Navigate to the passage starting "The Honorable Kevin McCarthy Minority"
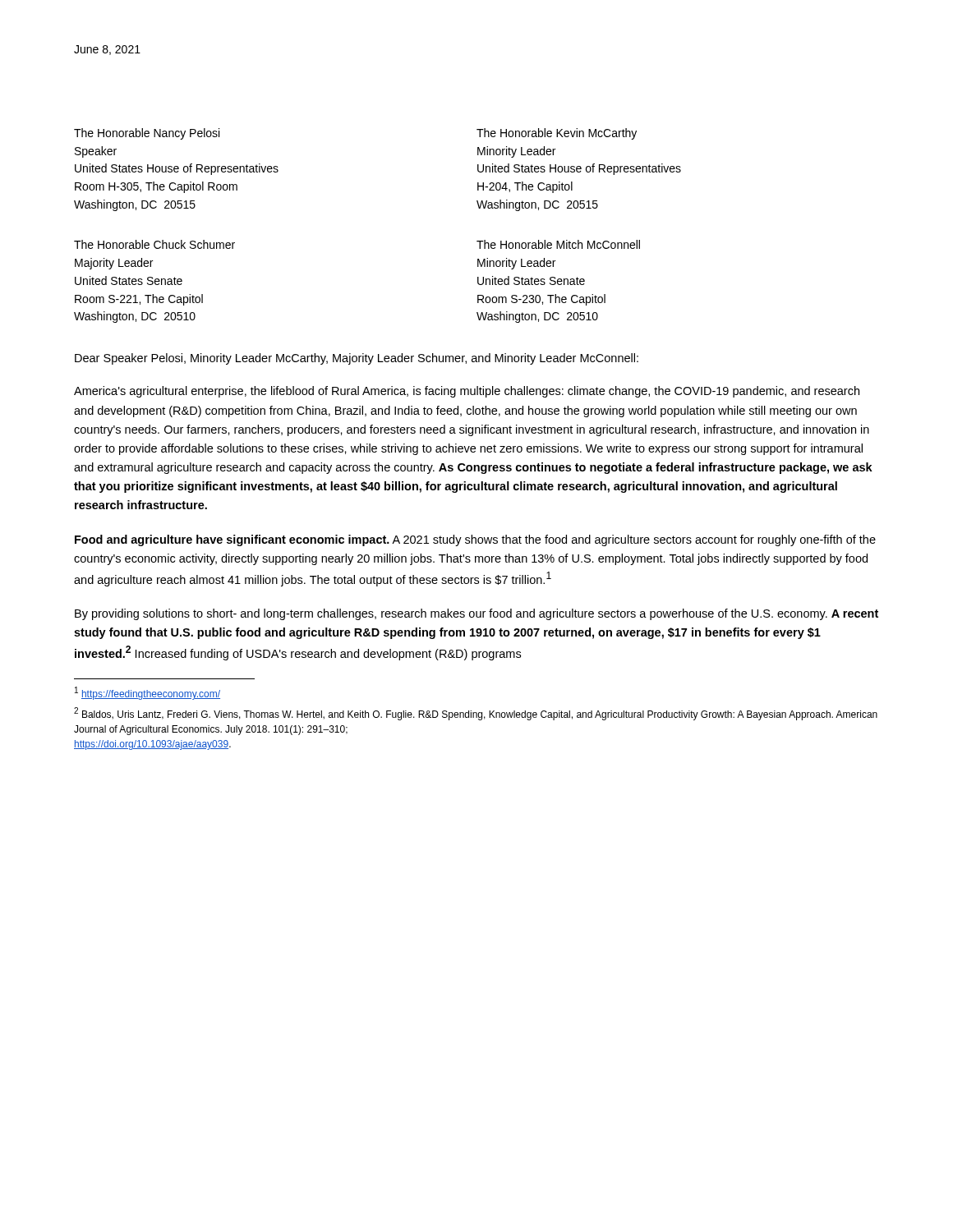Image resolution: width=953 pixels, height=1232 pixels. pyautogui.click(x=579, y=169)
